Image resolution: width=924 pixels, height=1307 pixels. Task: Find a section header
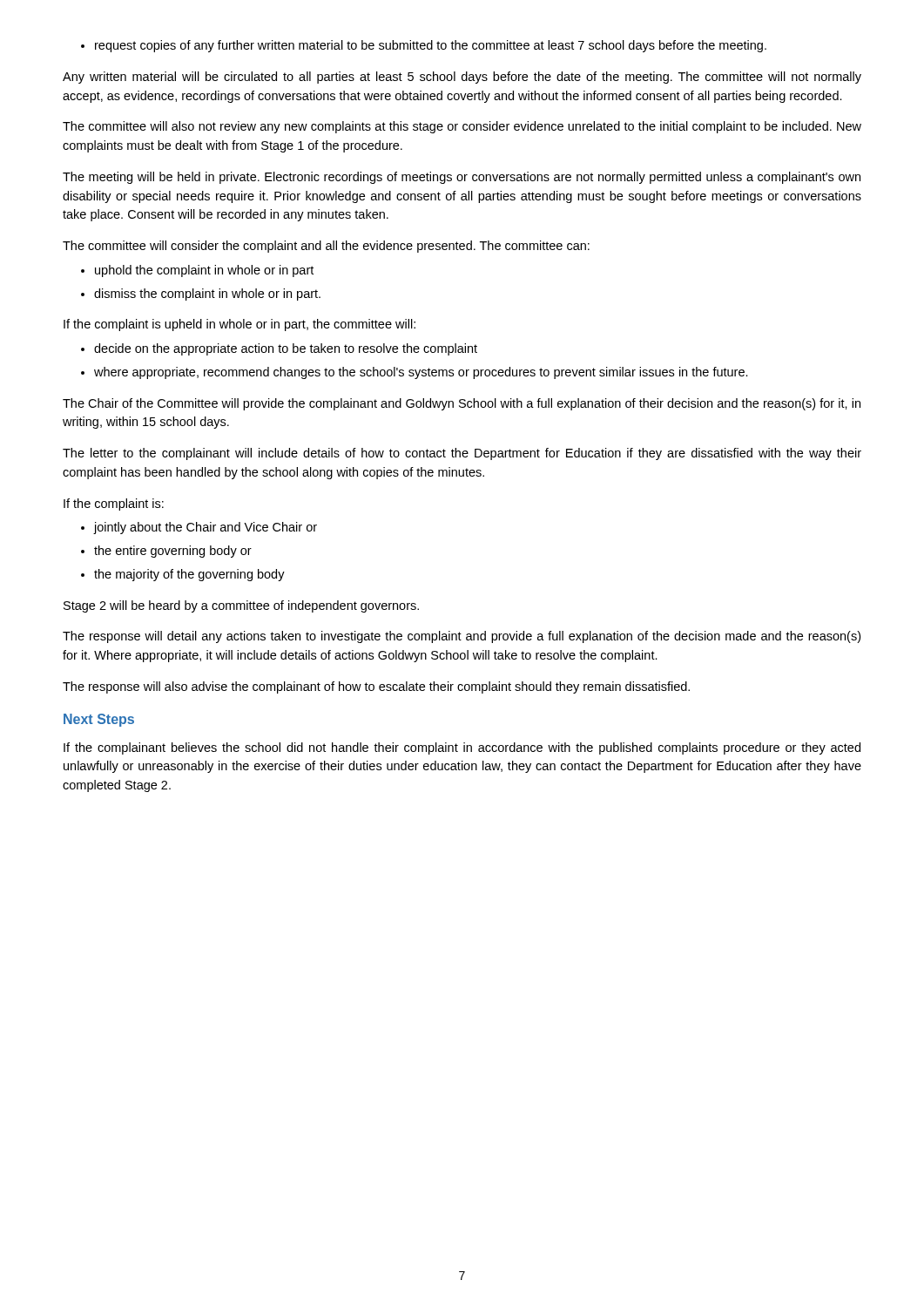click(x=462, y=719)
